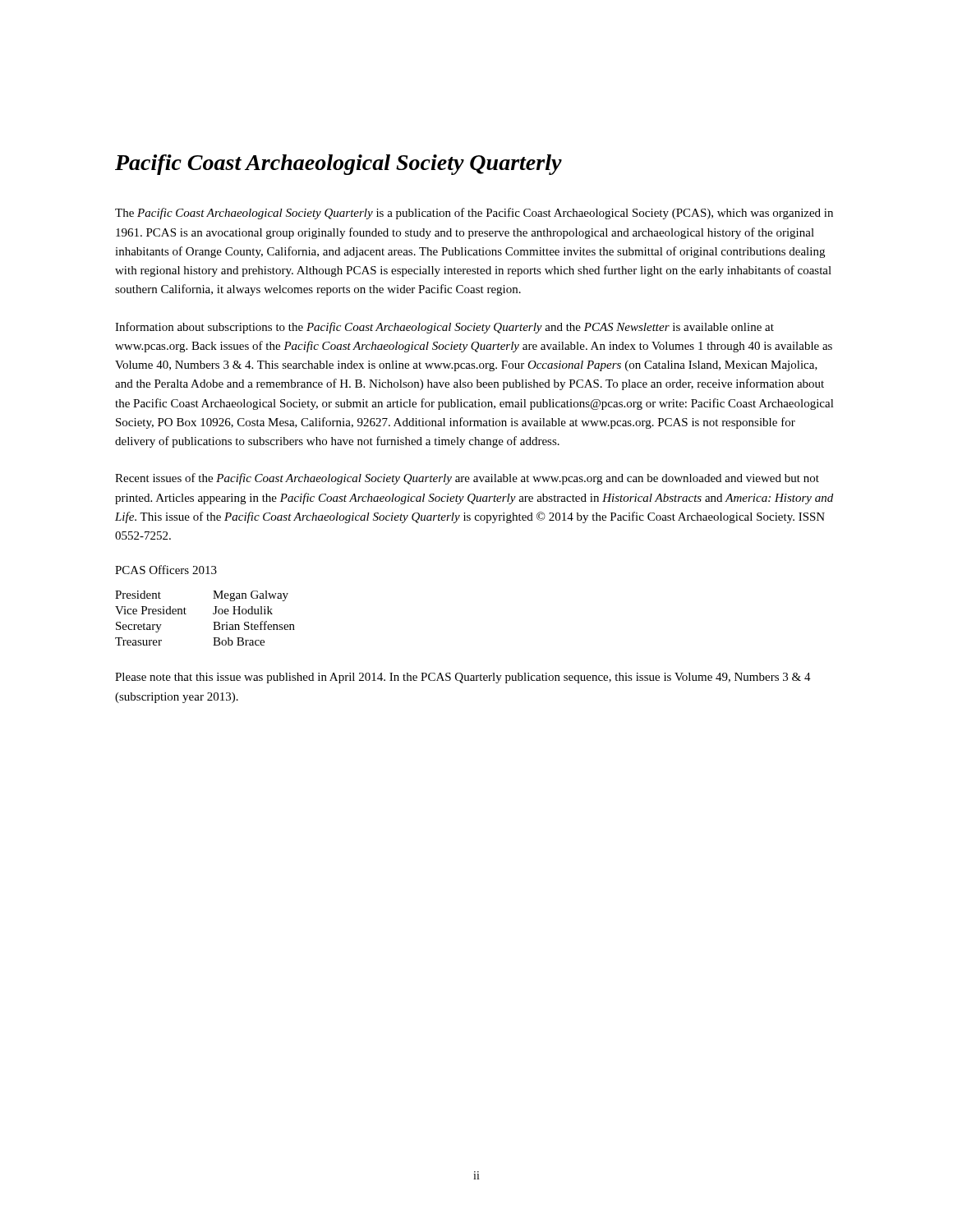Click the passage that begins "Please note that this"
Image resolution: width=953 pixels, height=1232 pixels.
click(x=463, y=687)
